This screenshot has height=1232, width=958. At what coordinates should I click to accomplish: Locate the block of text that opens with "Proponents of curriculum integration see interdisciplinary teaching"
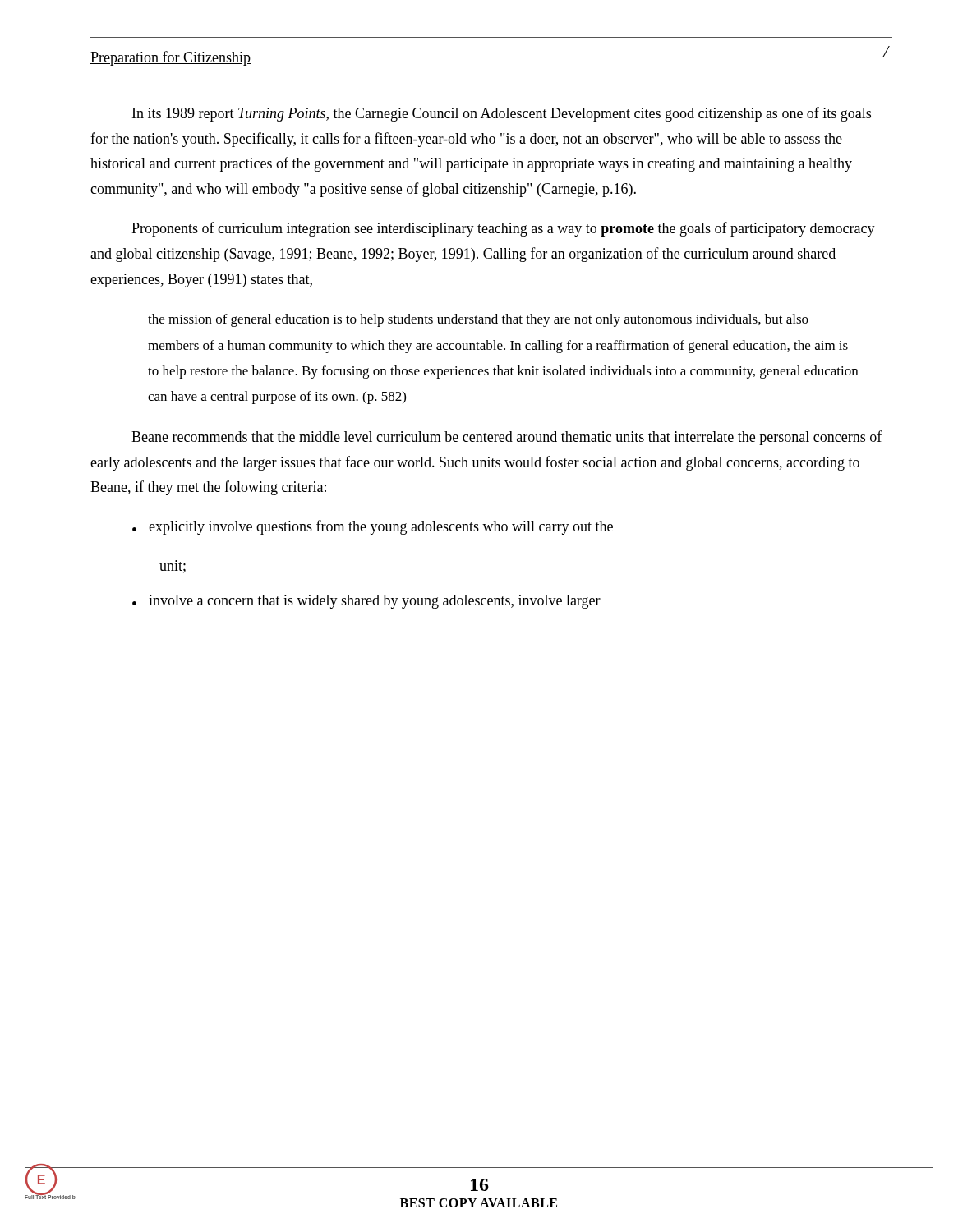click(x=482, y=254)
